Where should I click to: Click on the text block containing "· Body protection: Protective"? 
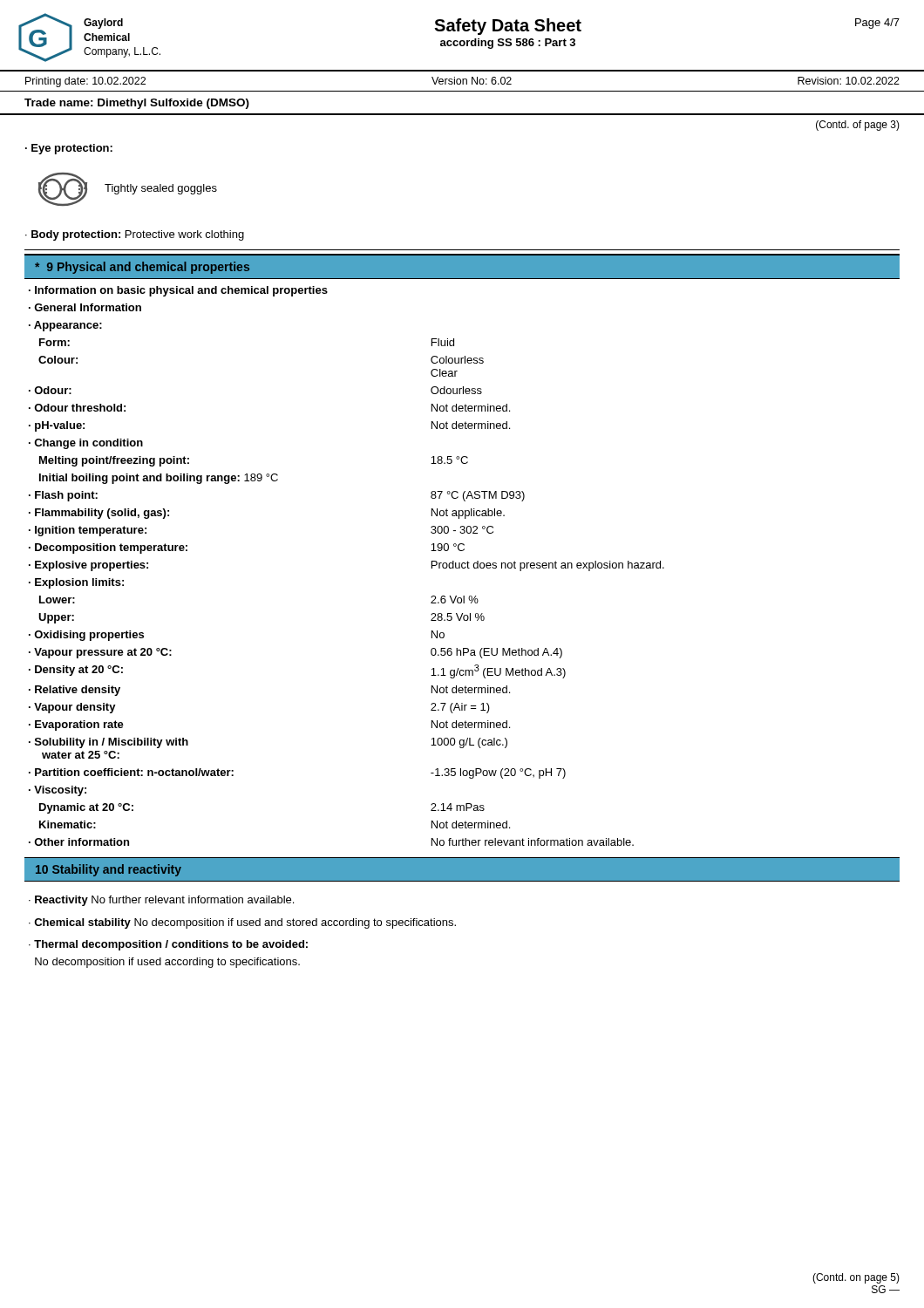pos(134,234)
